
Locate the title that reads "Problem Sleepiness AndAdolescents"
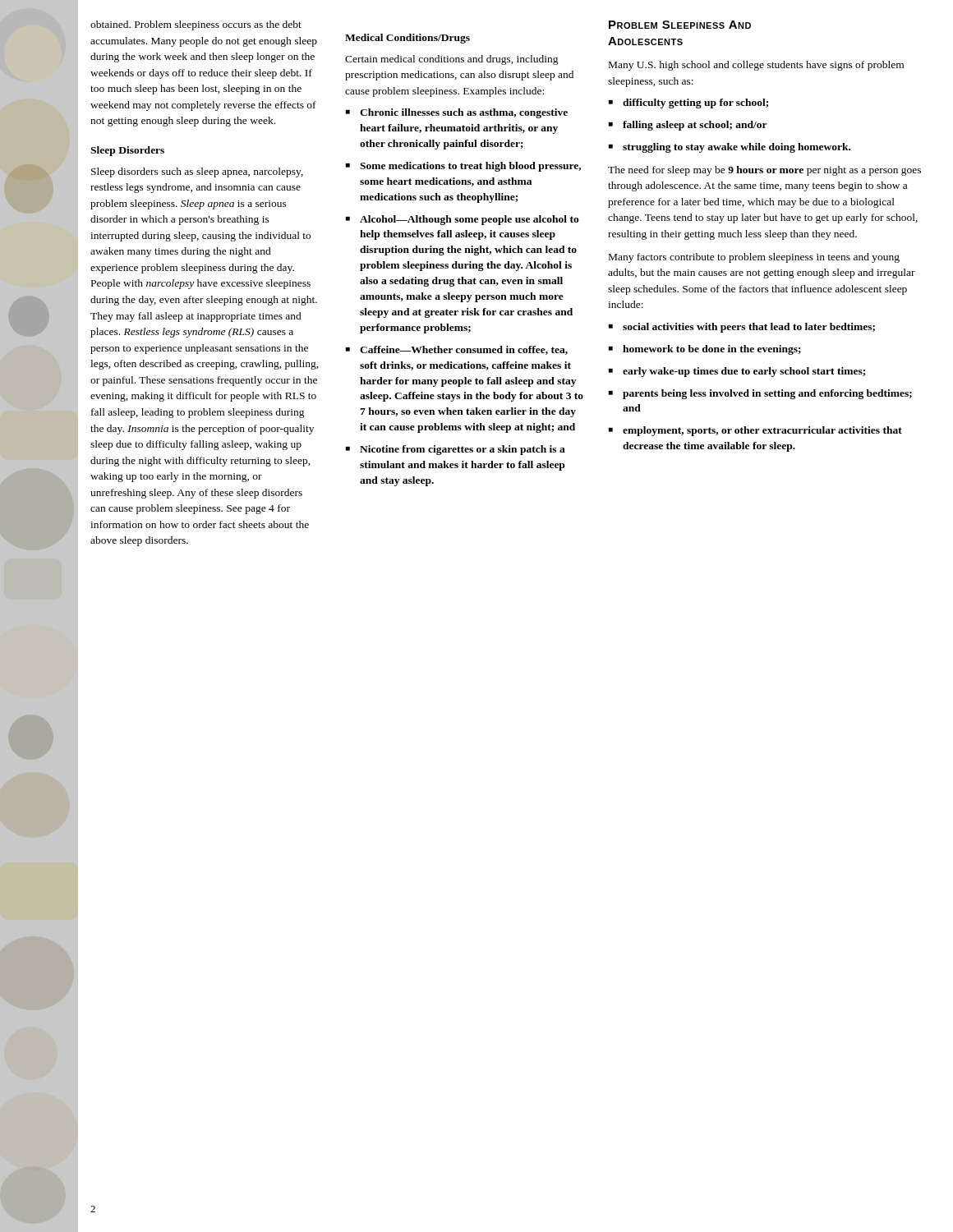pos(680,25)
